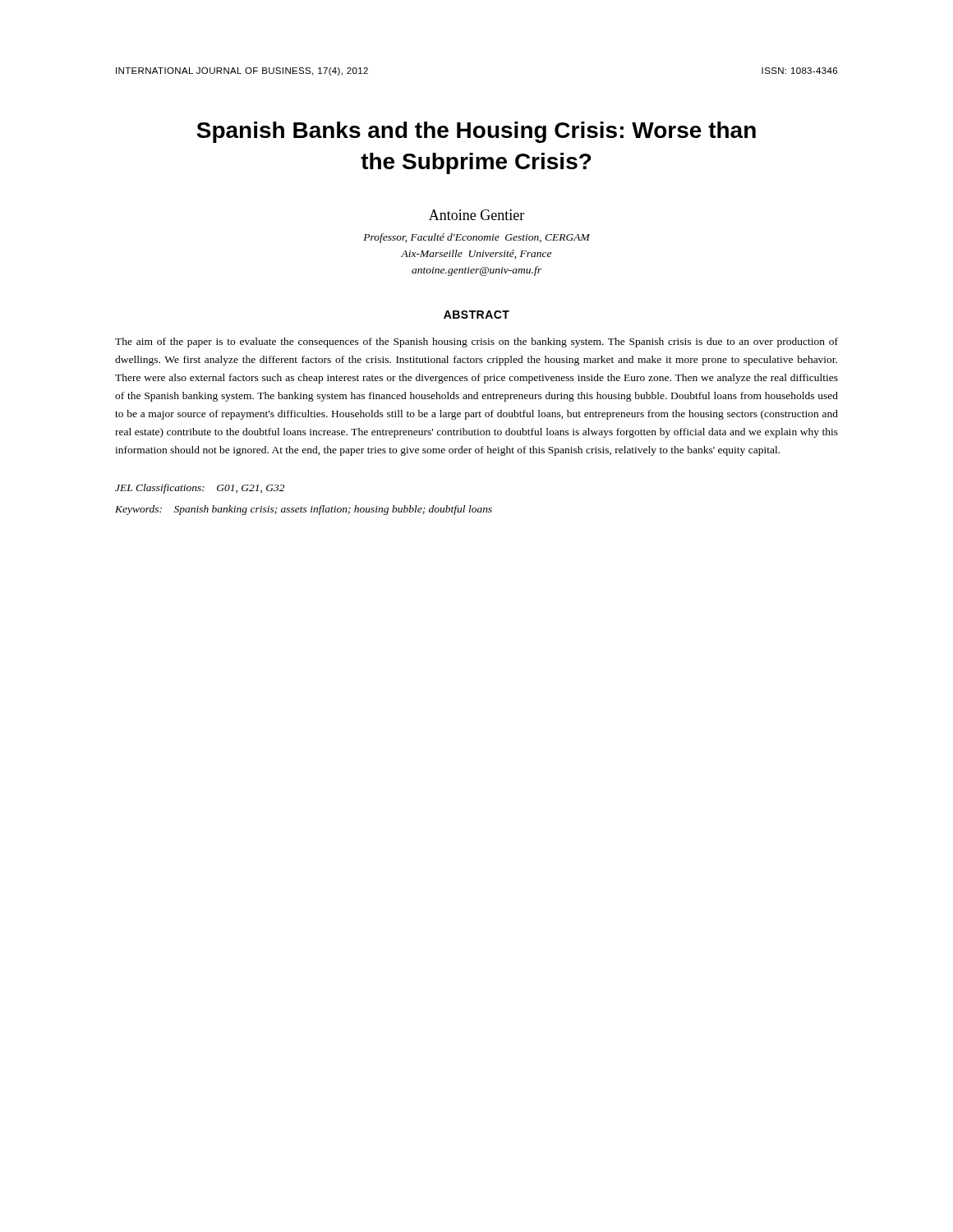The image size is (953, 1232).
Task: Click on the region starting "Antoine Gentier Professor, Faculté d'Economie"
Action: tap(476, 243)
